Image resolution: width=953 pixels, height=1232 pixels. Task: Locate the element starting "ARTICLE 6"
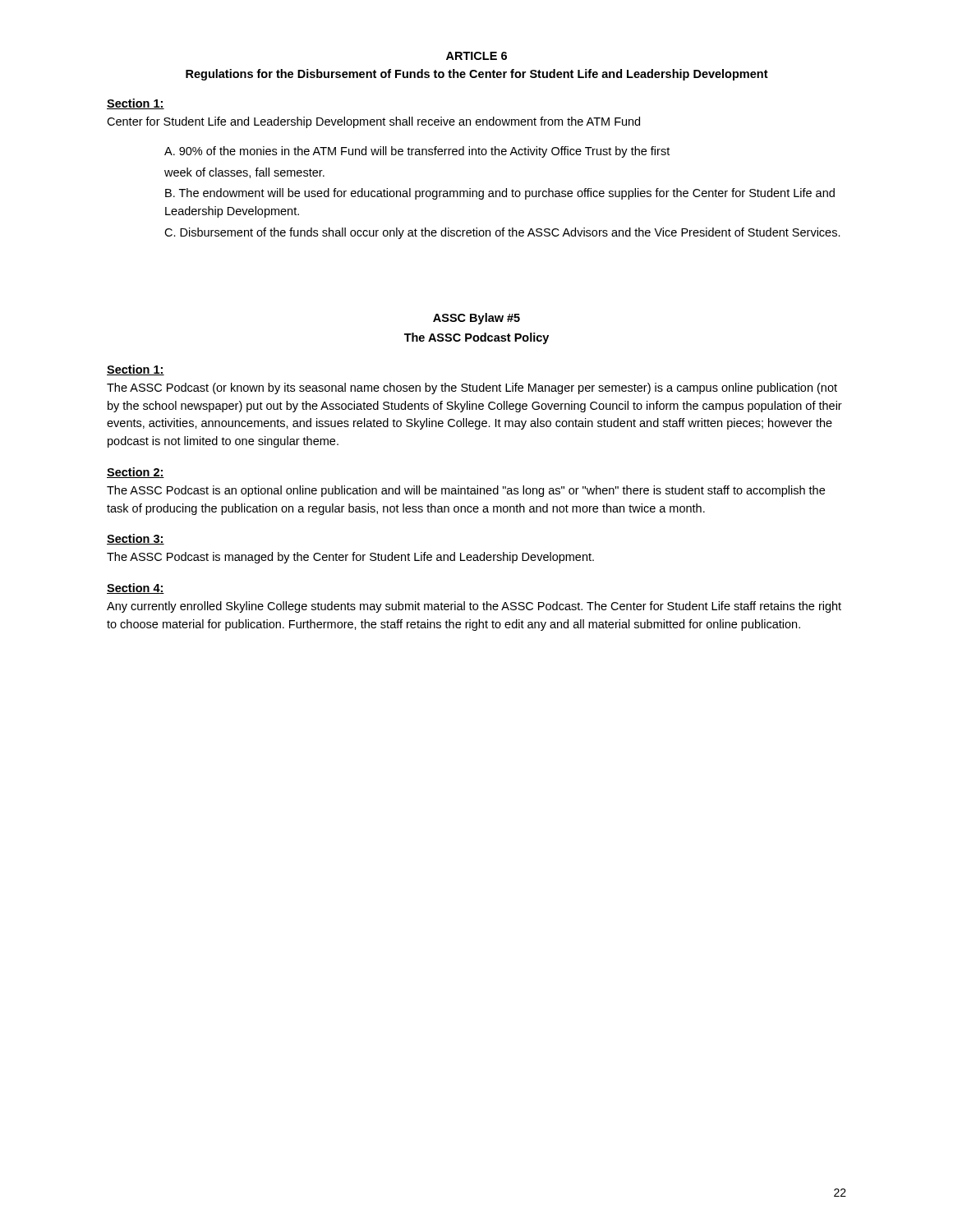(x=476, y=56)
